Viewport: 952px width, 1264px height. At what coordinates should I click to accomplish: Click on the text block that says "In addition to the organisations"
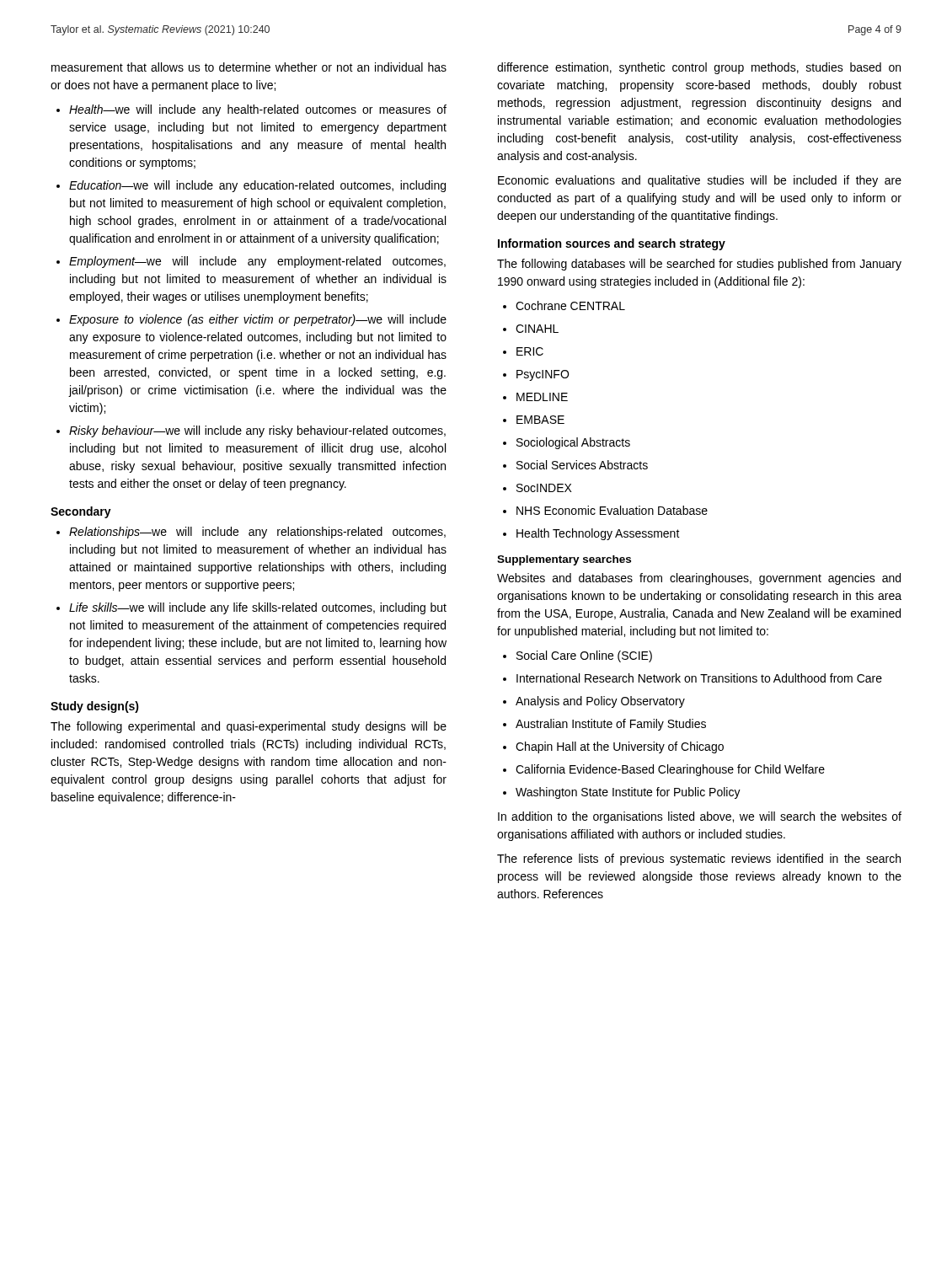coord(699,856)
